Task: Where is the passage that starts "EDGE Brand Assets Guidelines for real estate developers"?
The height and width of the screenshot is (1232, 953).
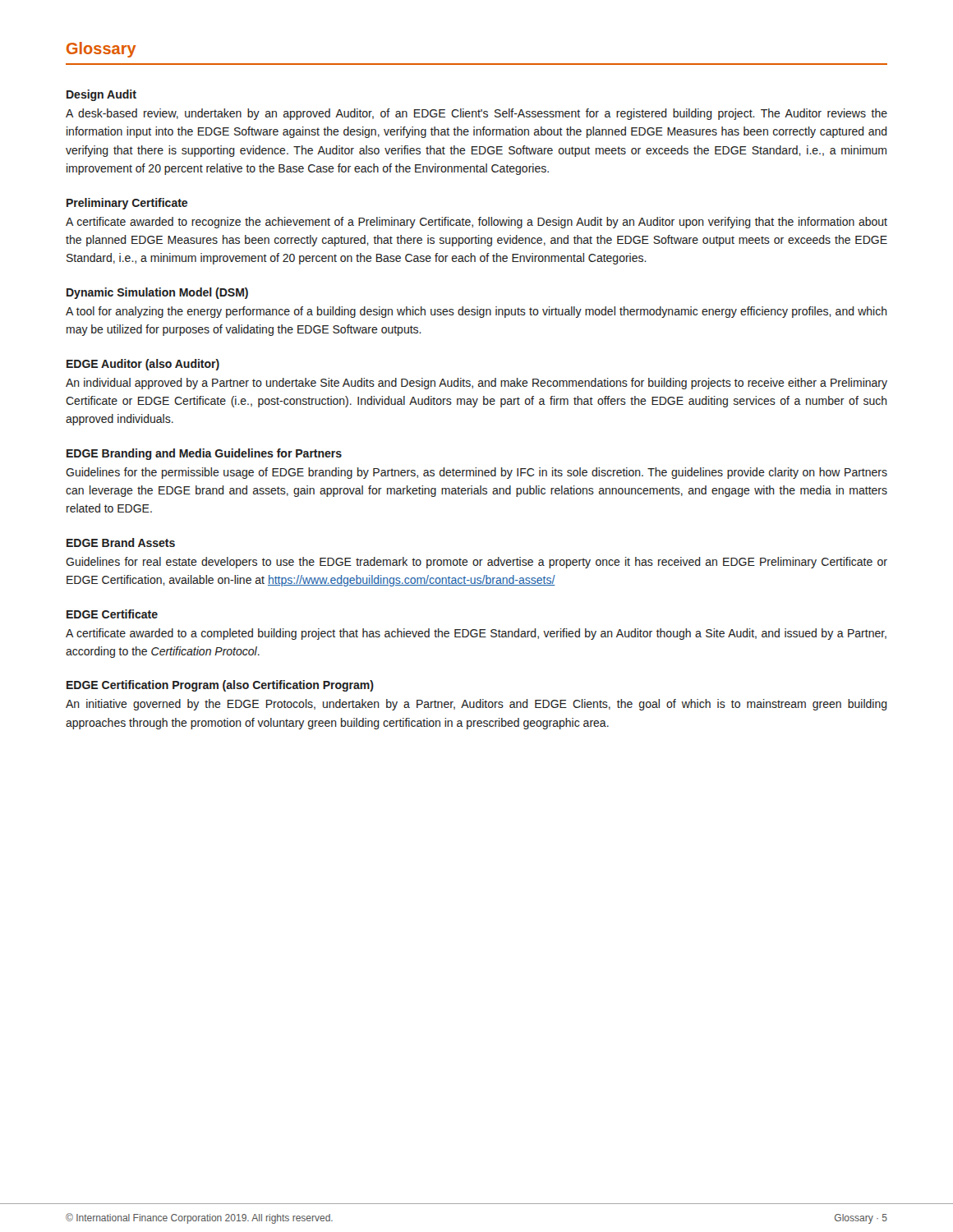Action: tap(476, 563)
